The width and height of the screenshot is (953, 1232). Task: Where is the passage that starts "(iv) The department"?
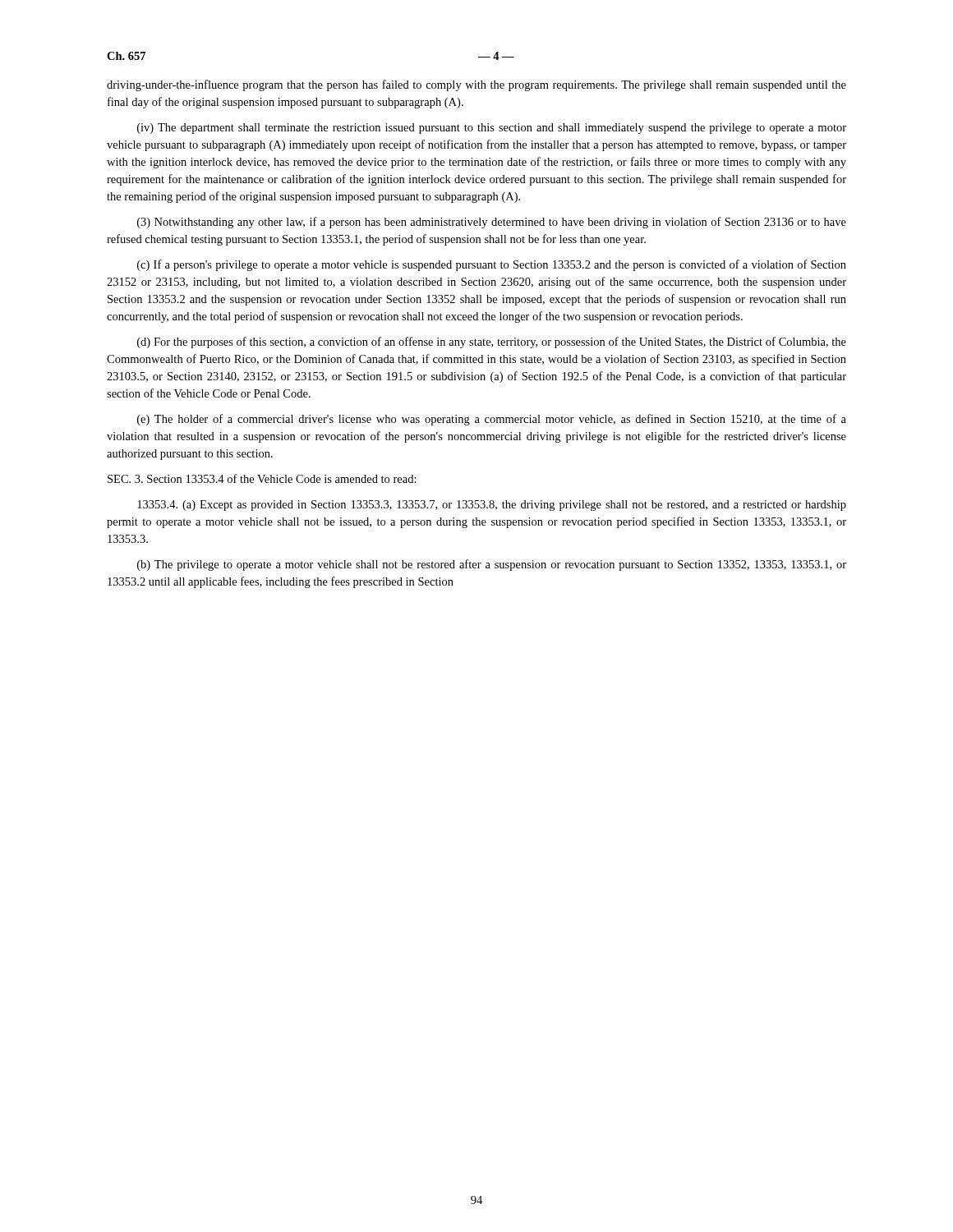tap(476, 162)
